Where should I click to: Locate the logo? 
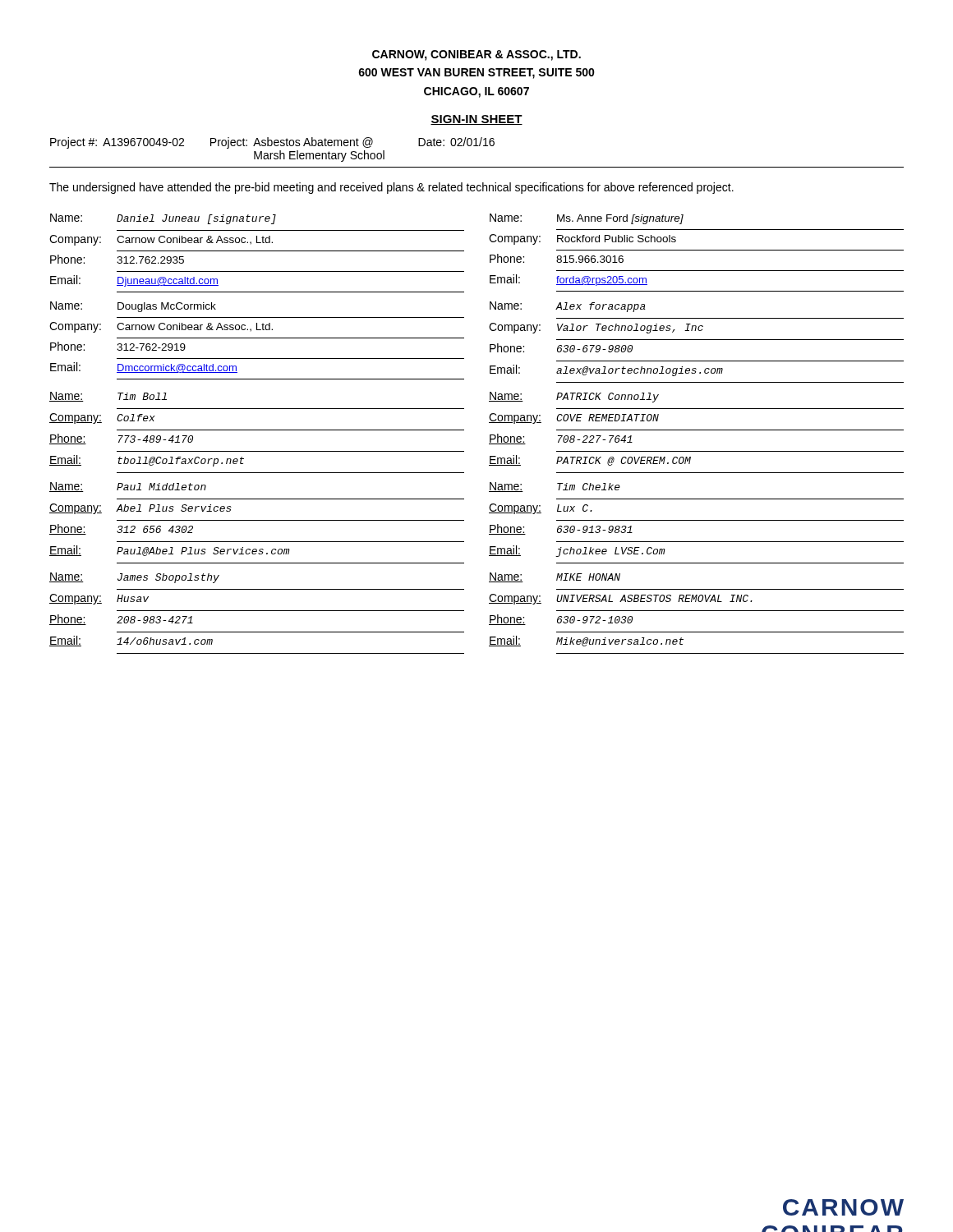[x=833, y=1213]
